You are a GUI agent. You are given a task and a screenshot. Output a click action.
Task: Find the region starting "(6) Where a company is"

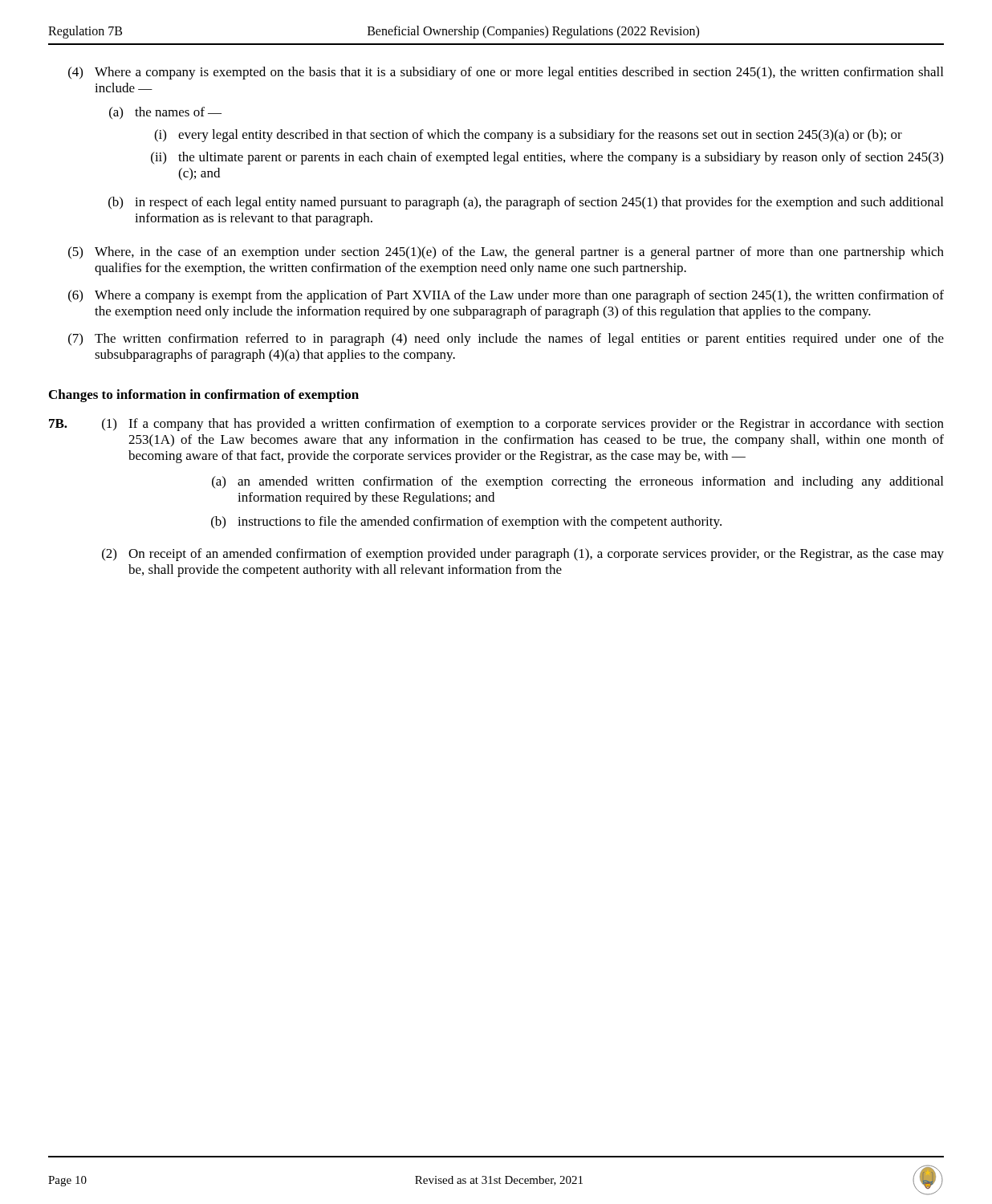tap(496, 303)
